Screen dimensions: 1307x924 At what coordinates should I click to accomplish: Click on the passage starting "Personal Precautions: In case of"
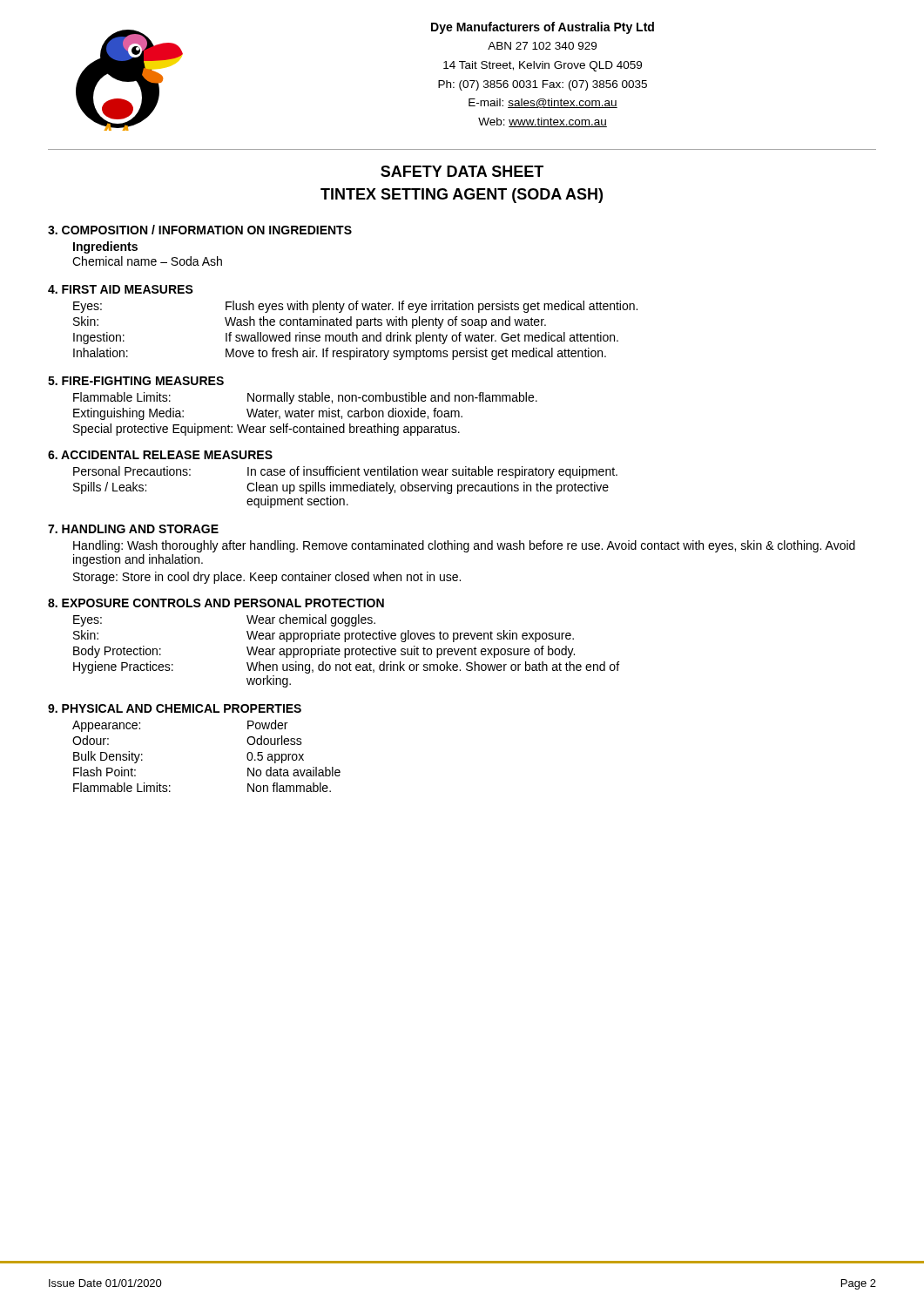coord(474,487)
